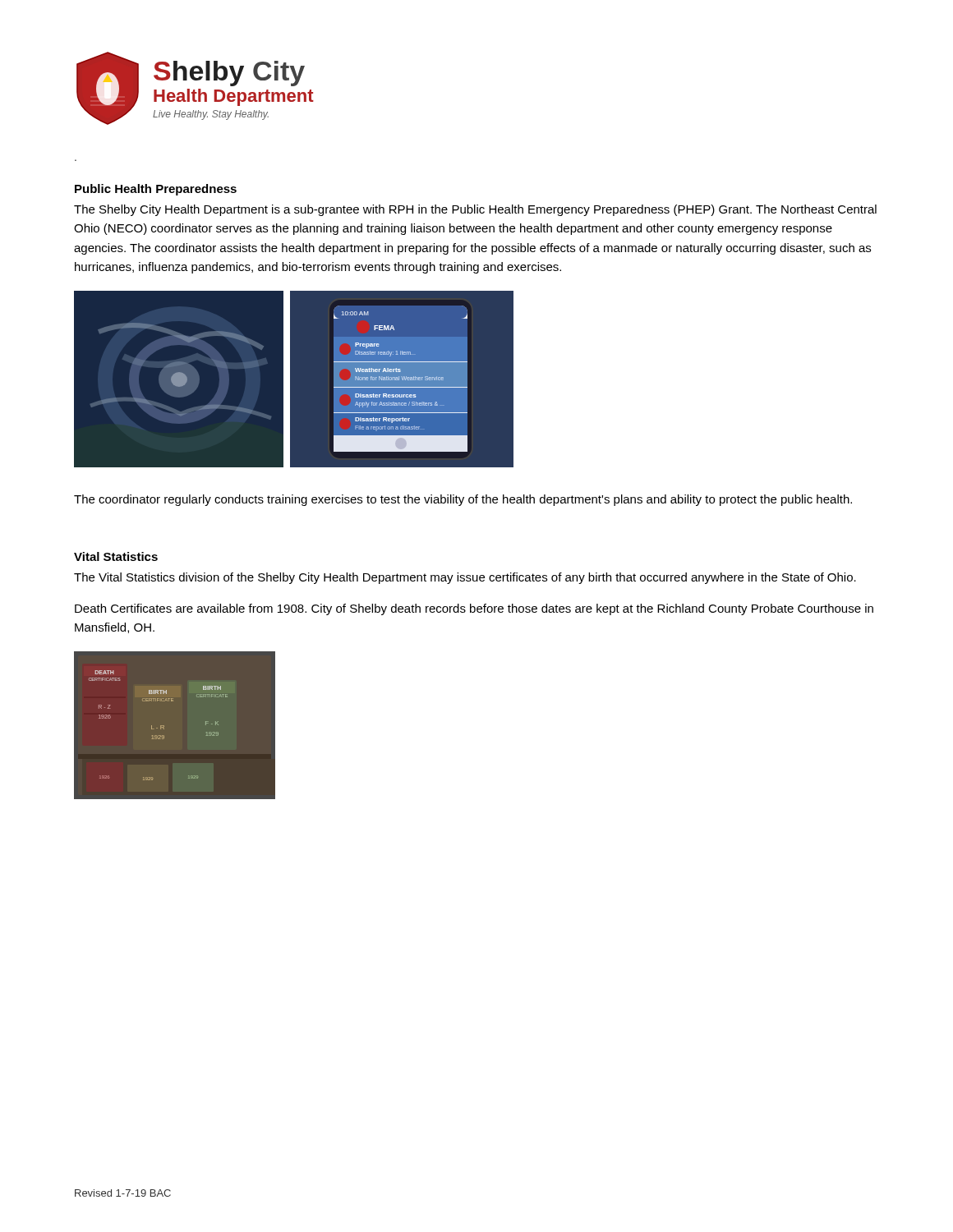The width and height of the screenshot is (953, 1232).
Task: Click on the text starting "The Shelby City Health Department is a"
Action: (x=476, y=238)
